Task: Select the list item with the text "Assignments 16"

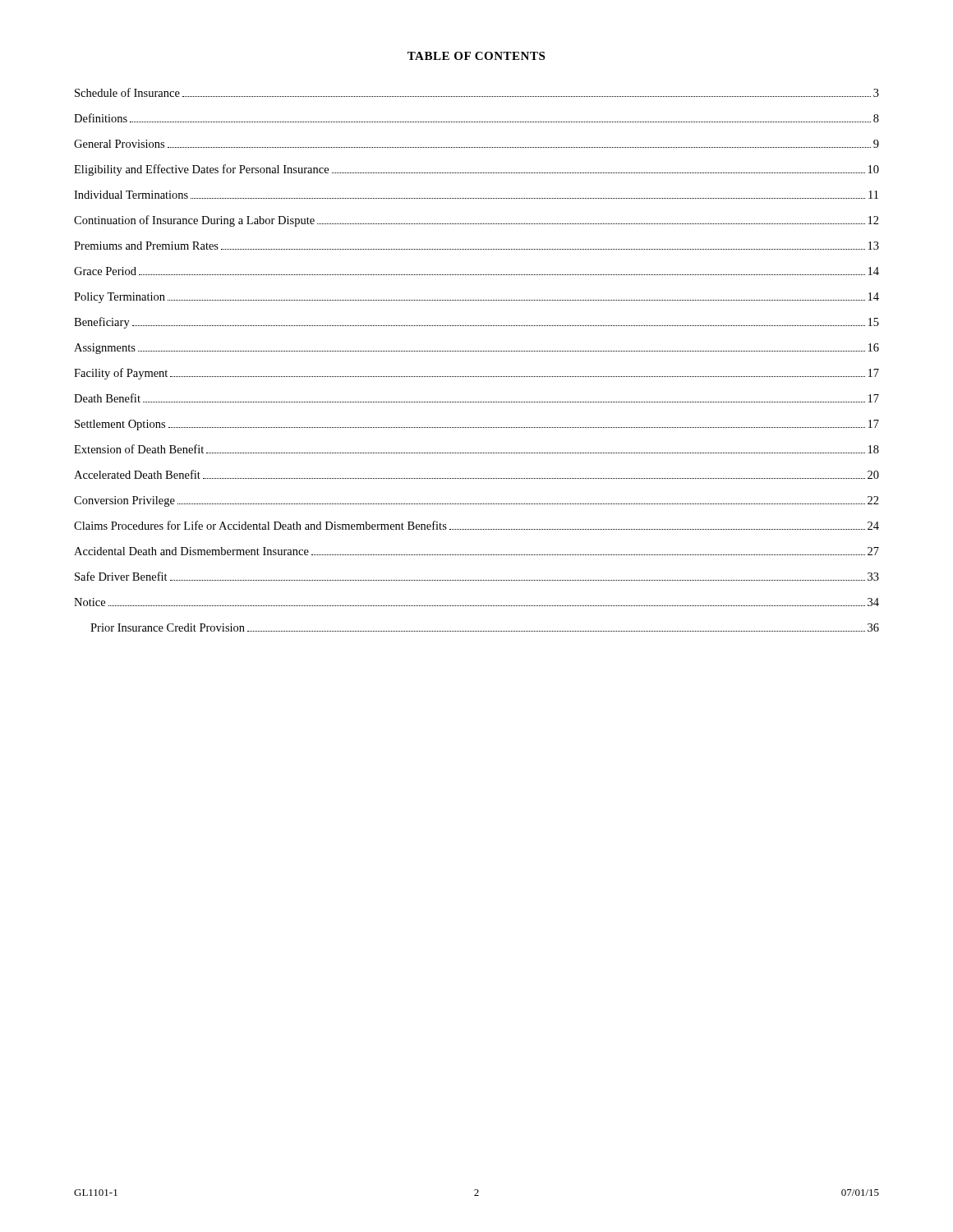Action: coord(476,348)
